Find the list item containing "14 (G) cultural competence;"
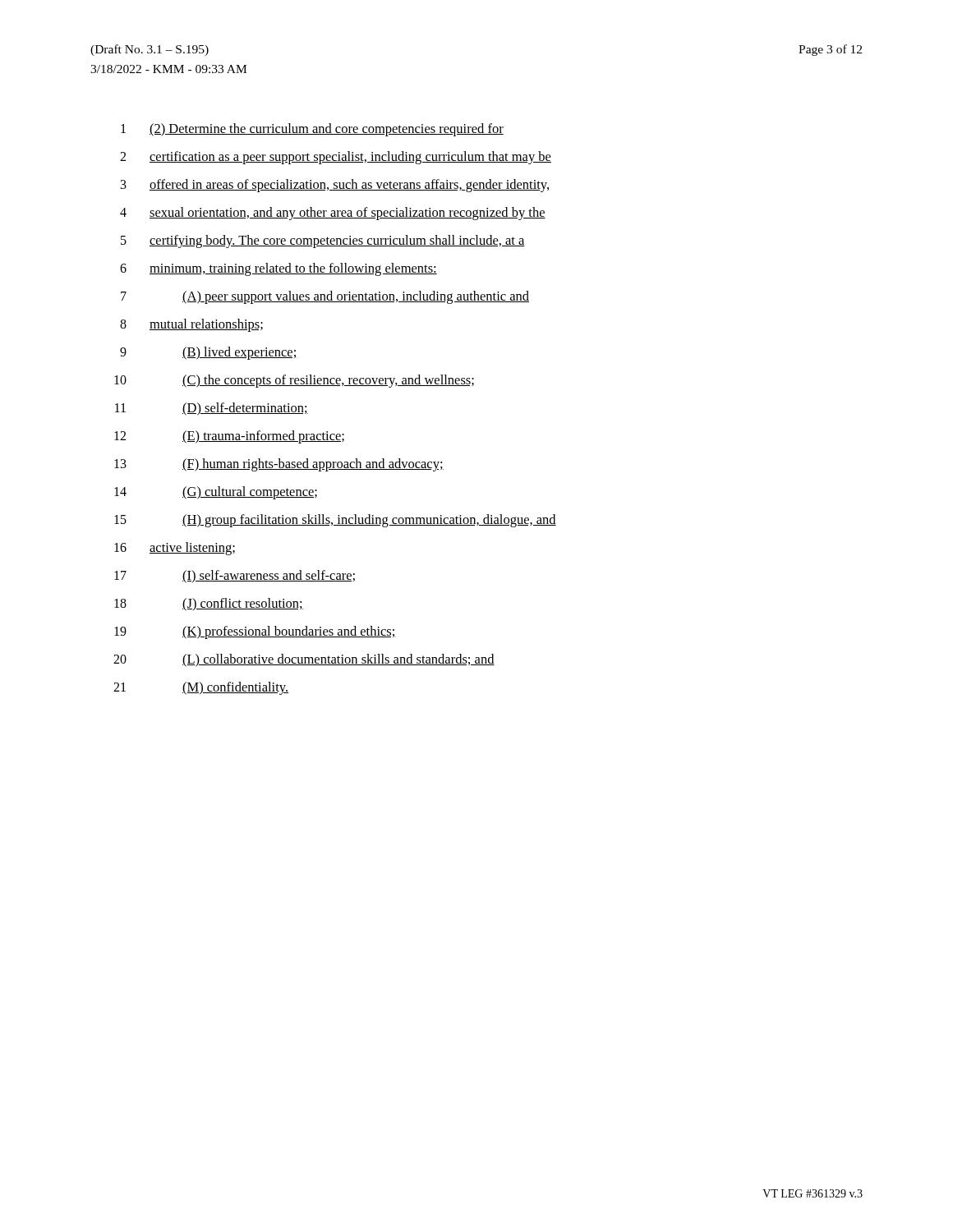Screen dimensions: 1232x953 pos(204,492)
